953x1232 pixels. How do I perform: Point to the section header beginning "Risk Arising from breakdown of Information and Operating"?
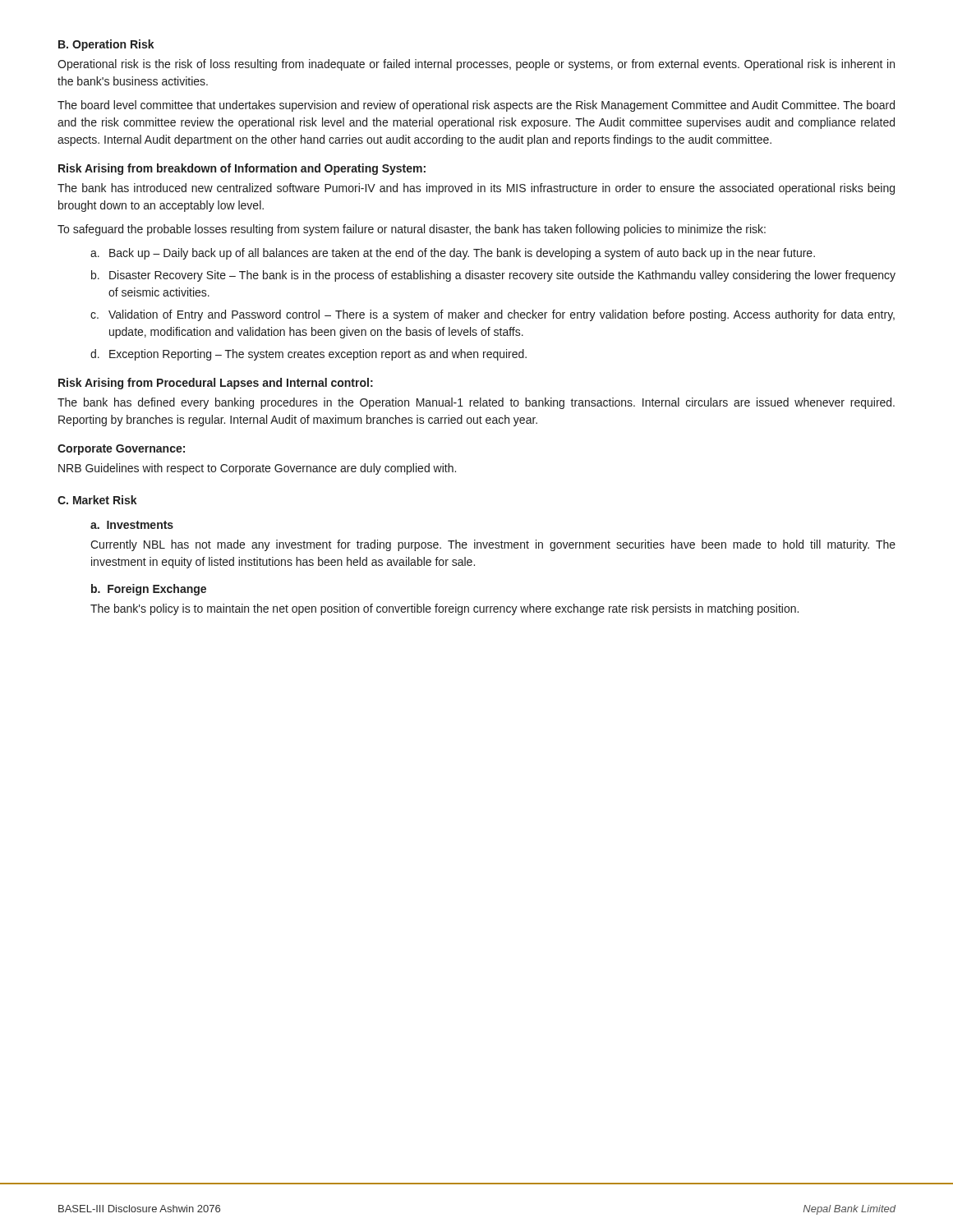[242, 168]
